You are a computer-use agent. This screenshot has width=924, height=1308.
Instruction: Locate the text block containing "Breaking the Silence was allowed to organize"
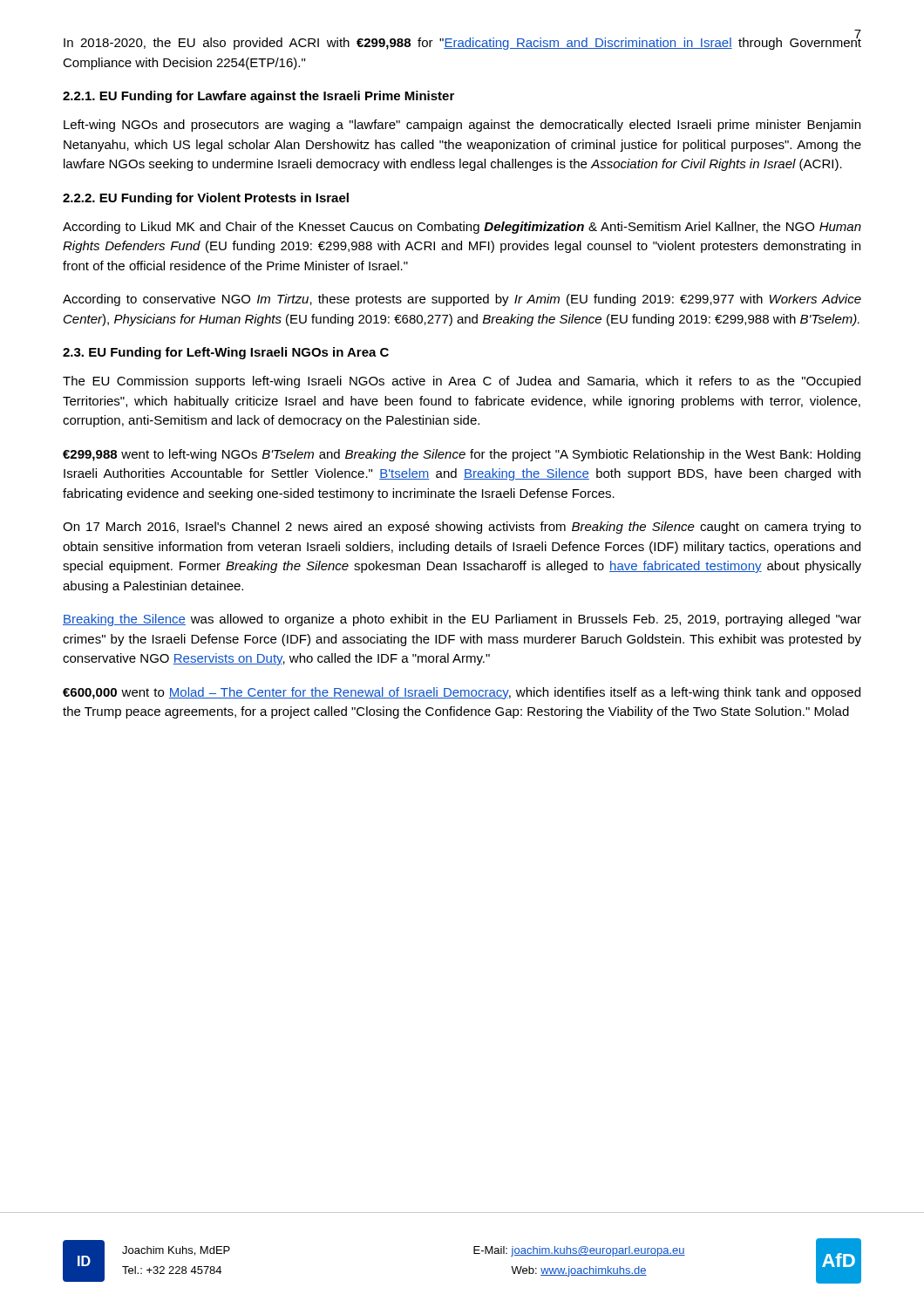point(462,639)
